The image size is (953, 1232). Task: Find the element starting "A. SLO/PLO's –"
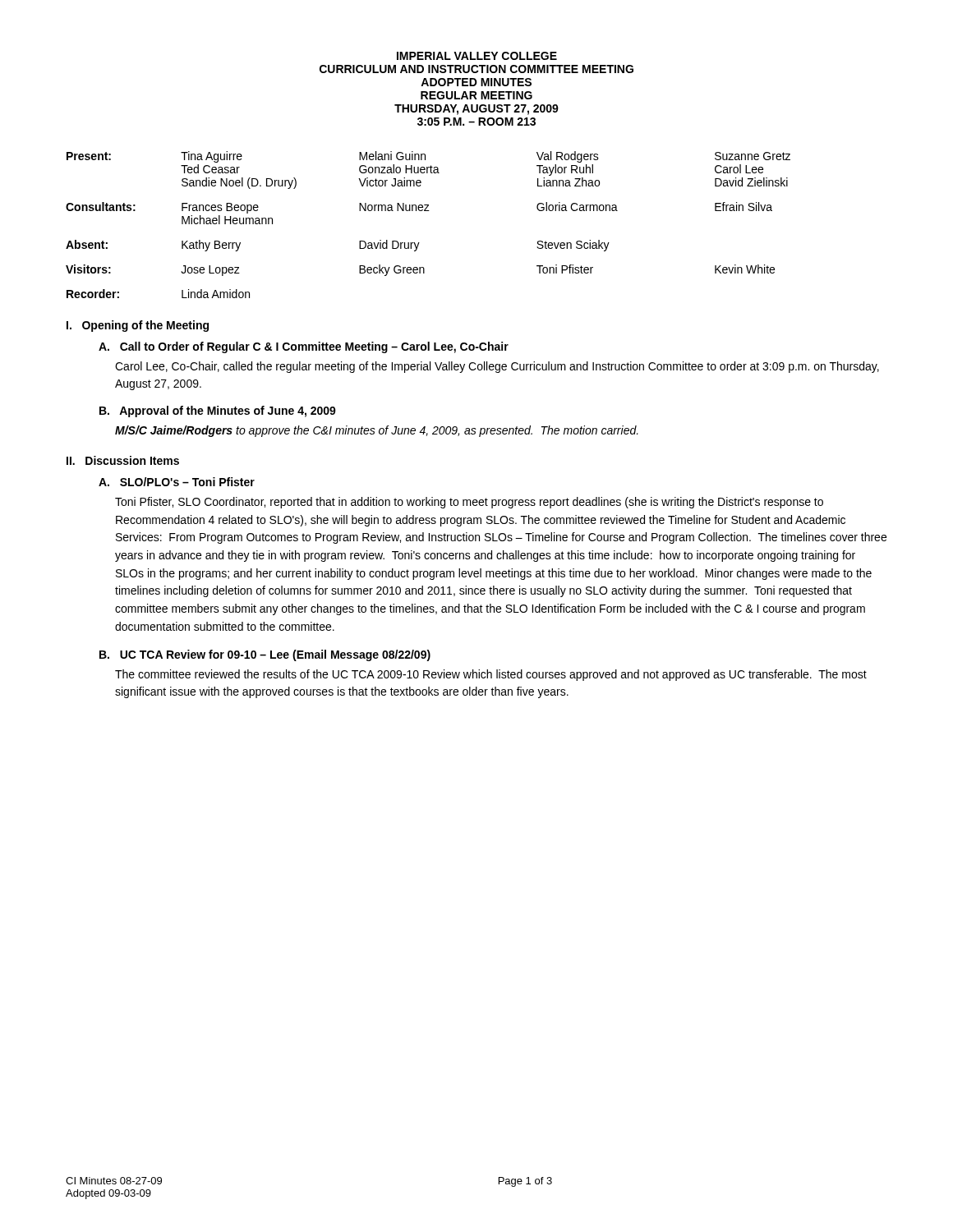176,482
